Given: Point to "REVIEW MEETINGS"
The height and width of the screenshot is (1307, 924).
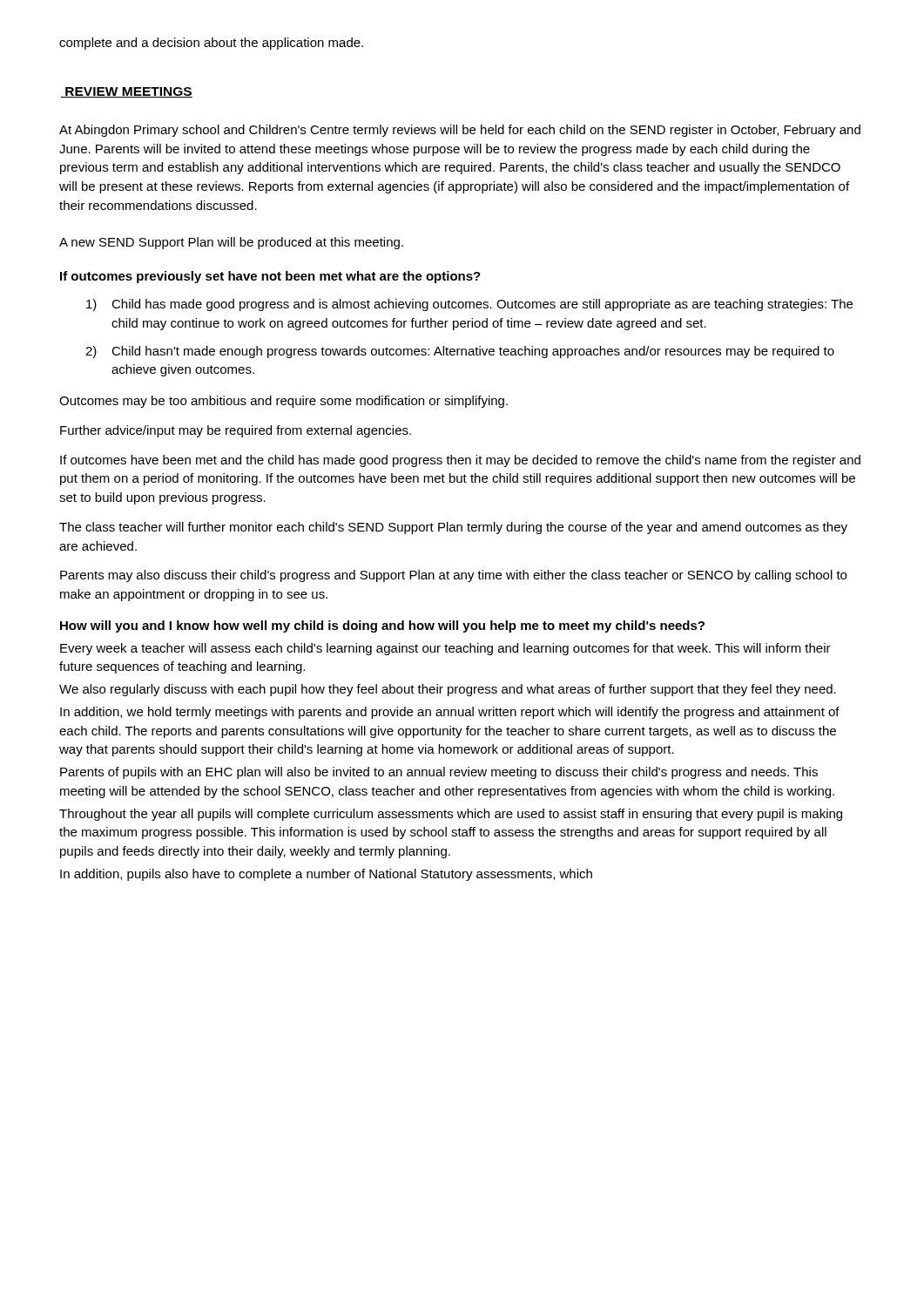Looking at the screenshot, I should [127, 91].
